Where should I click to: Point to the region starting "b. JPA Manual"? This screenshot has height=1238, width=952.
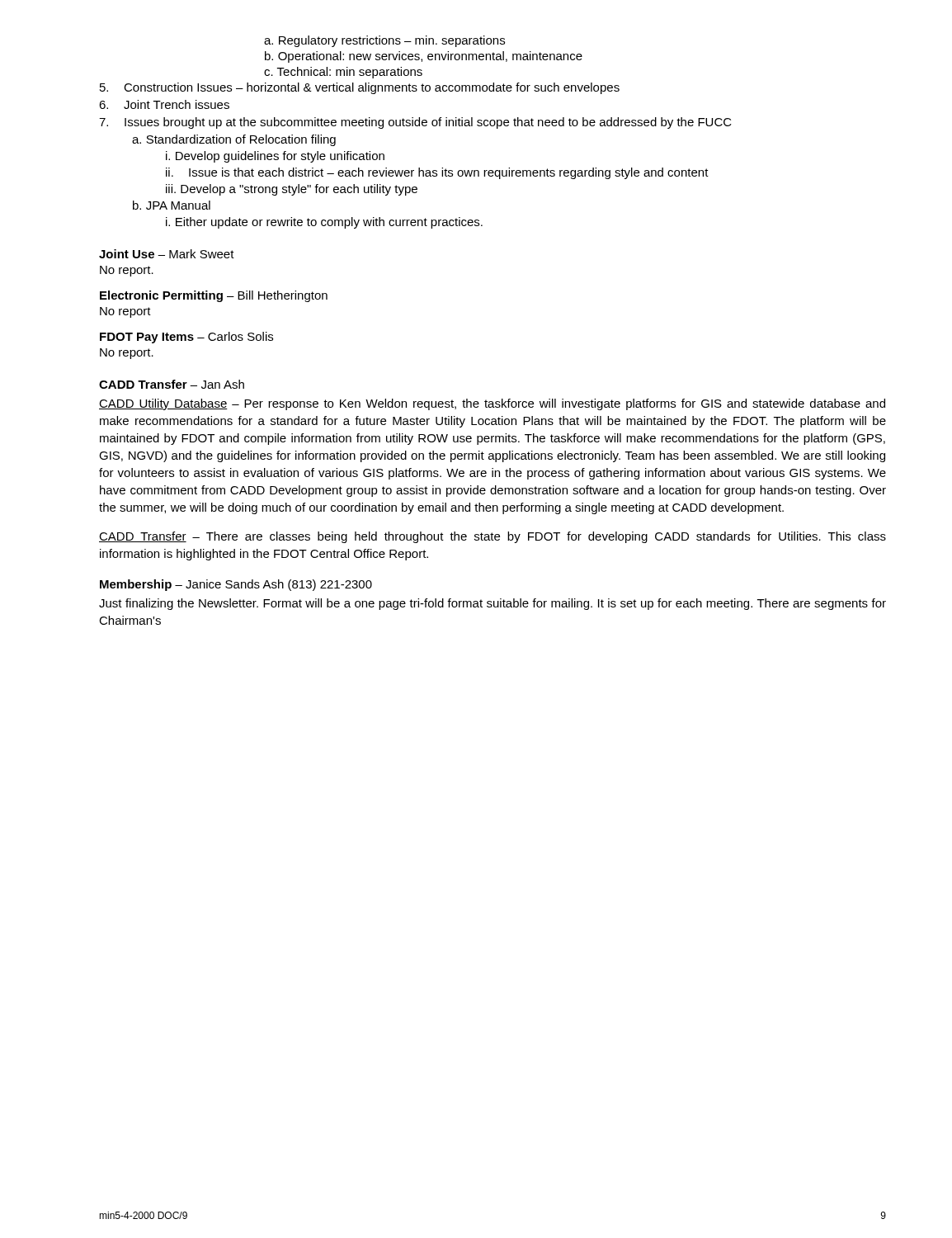(x=171, y=205)
